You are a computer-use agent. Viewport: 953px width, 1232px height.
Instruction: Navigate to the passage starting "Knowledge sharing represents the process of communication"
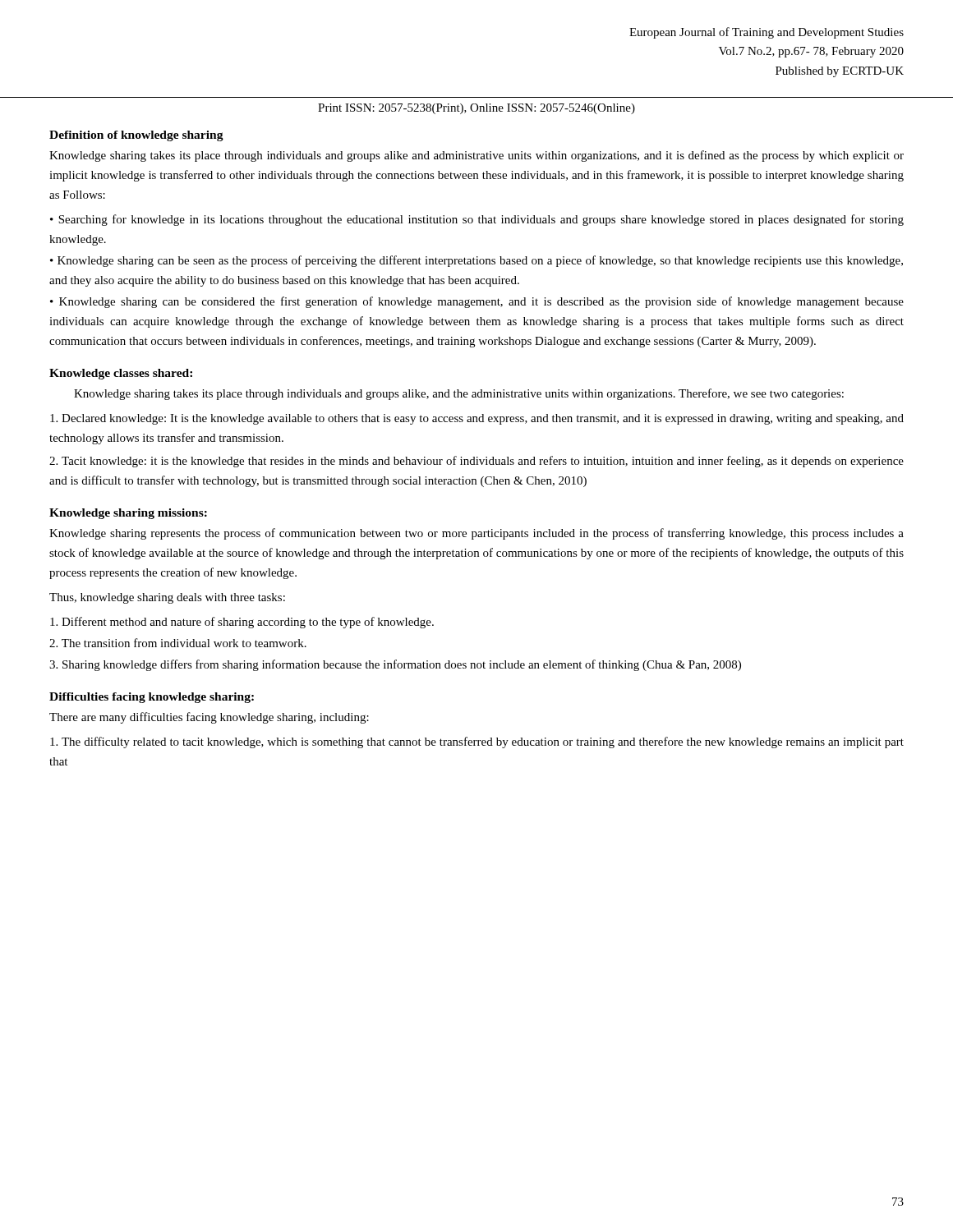(x=476, y=553)
